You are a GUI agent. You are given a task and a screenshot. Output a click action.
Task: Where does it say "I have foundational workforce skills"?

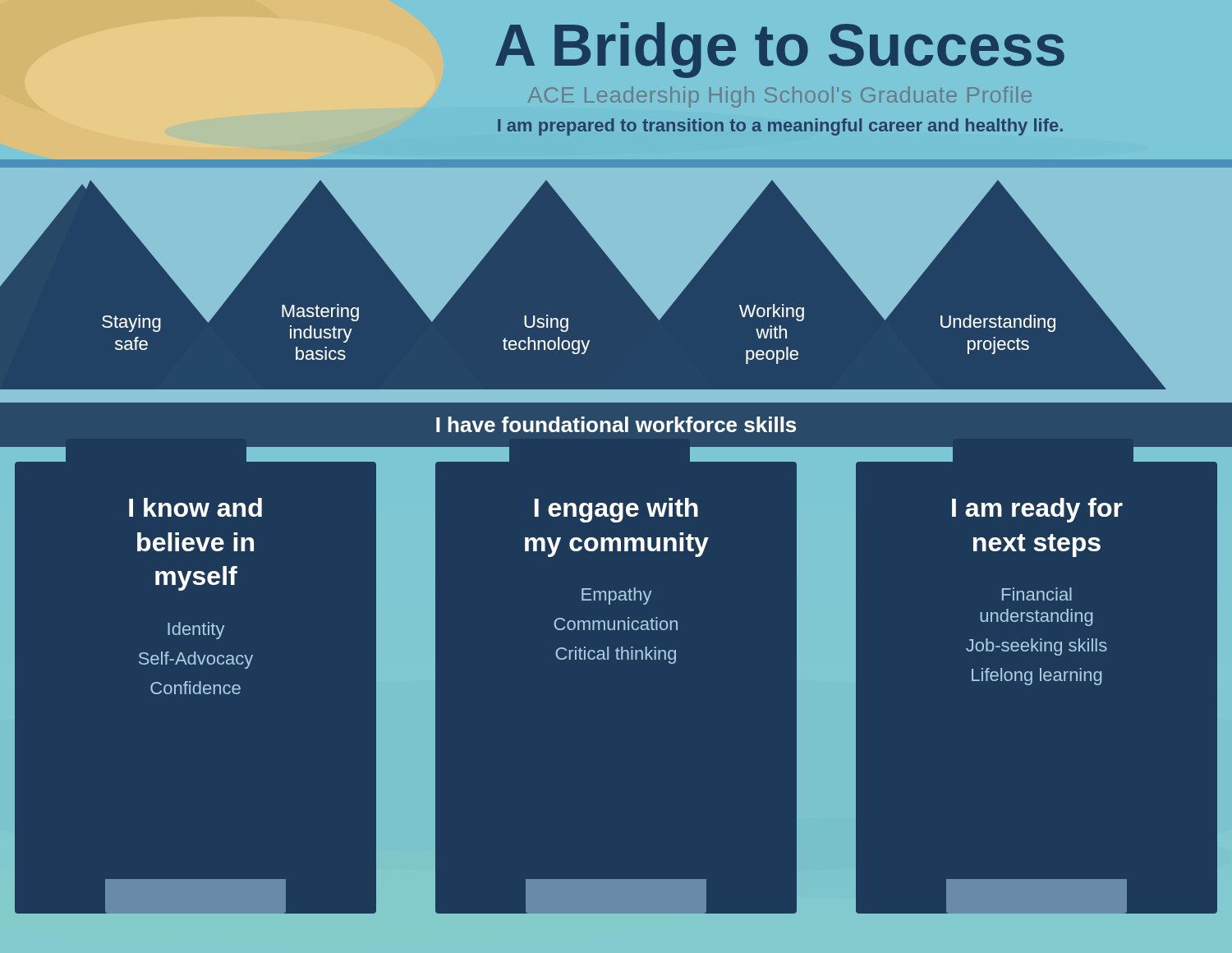point(616,424)
